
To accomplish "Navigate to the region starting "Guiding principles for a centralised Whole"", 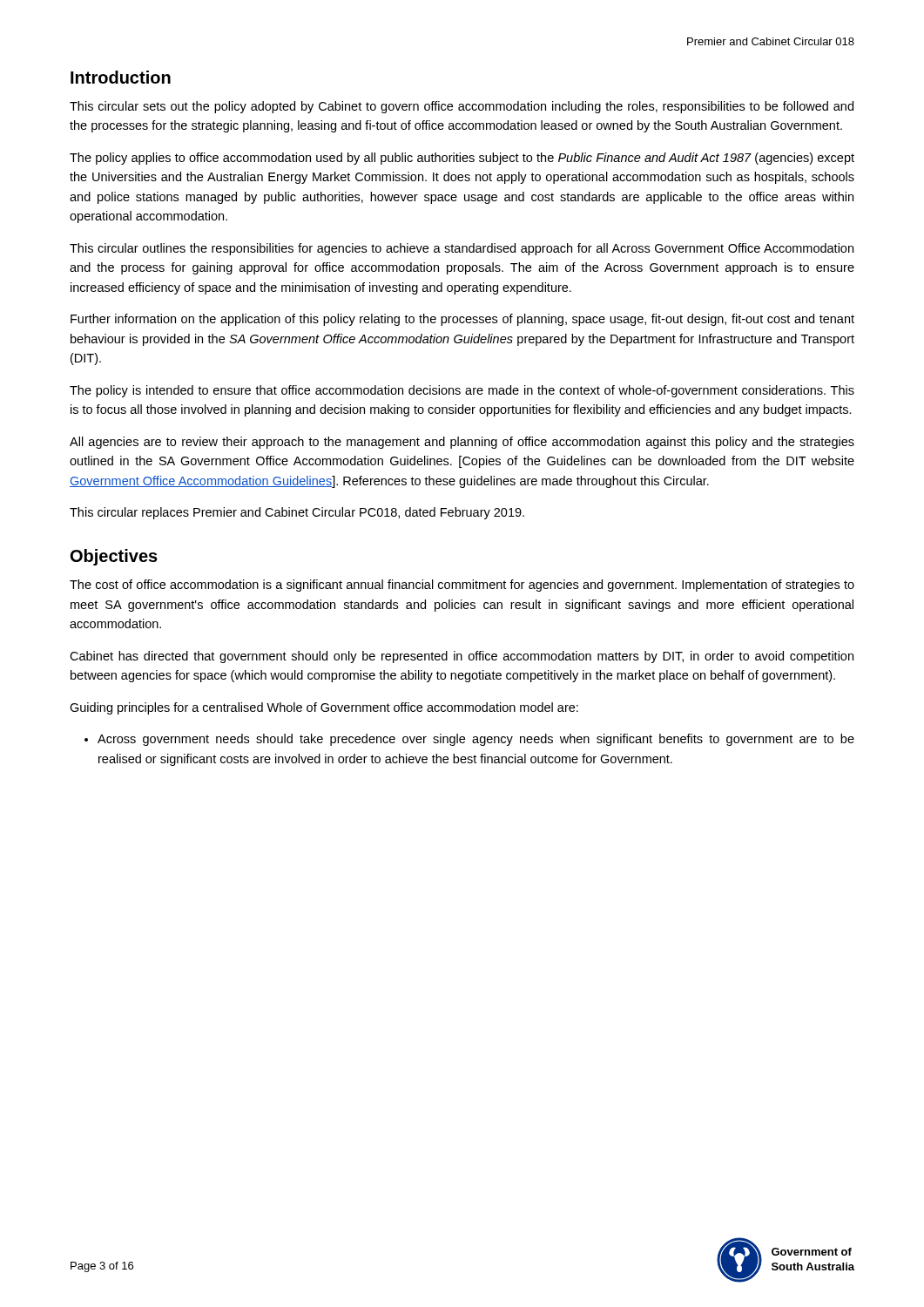I will click(462, 708).
